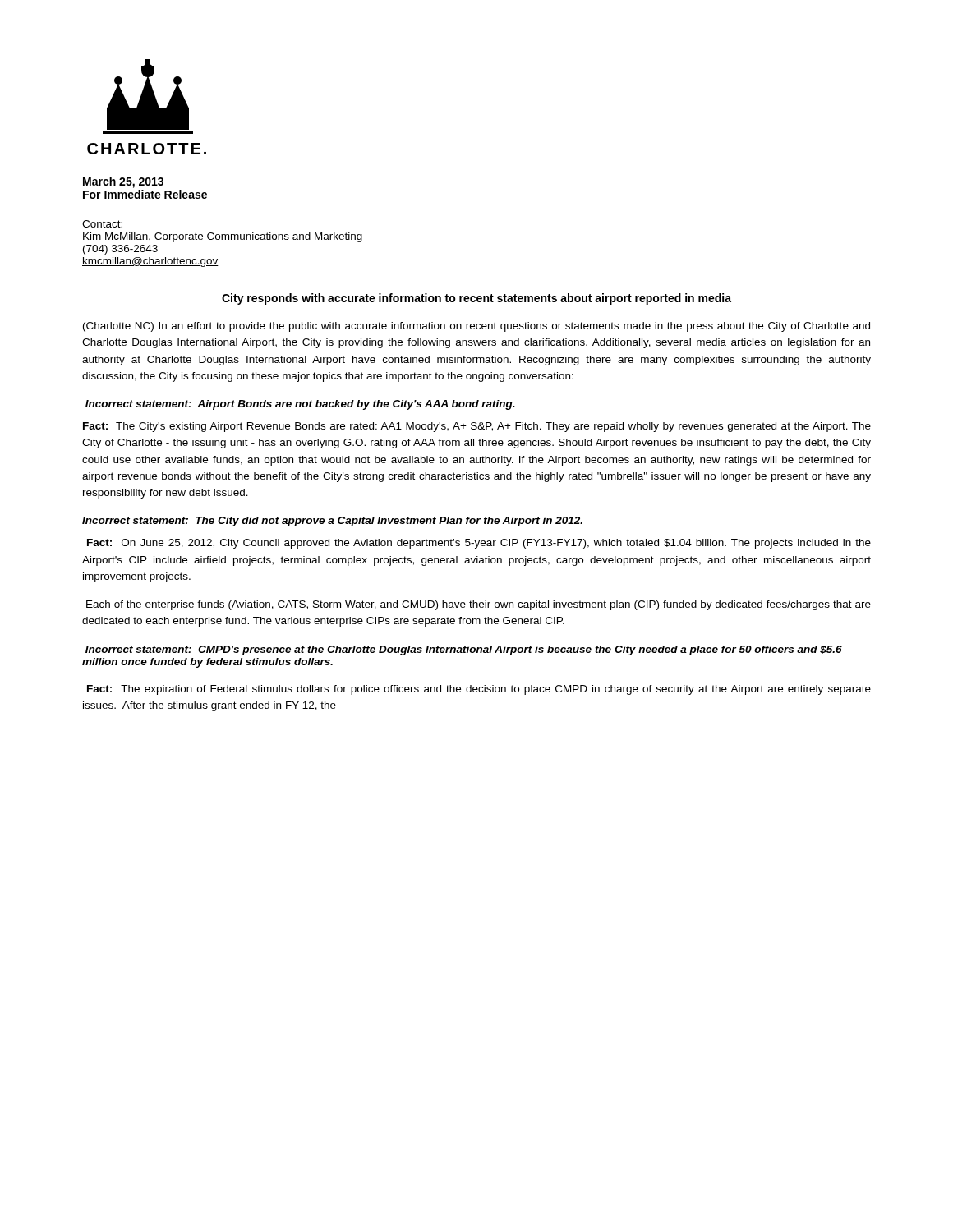Point to "March 25, 2013 For Immediate Release"
953x1232 pixels.
(145, 188)
